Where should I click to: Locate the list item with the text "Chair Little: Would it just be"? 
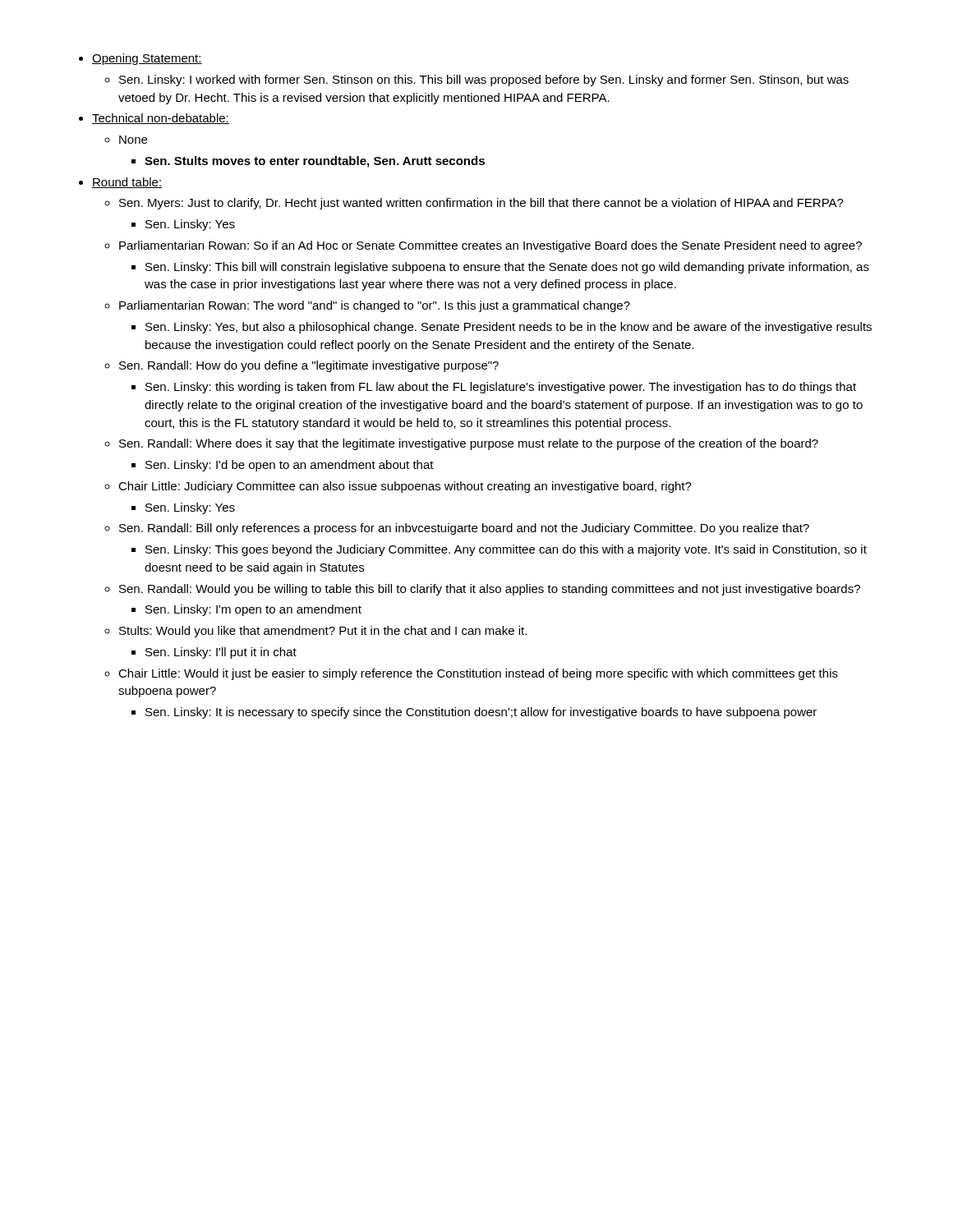click(x=478, y=674)
